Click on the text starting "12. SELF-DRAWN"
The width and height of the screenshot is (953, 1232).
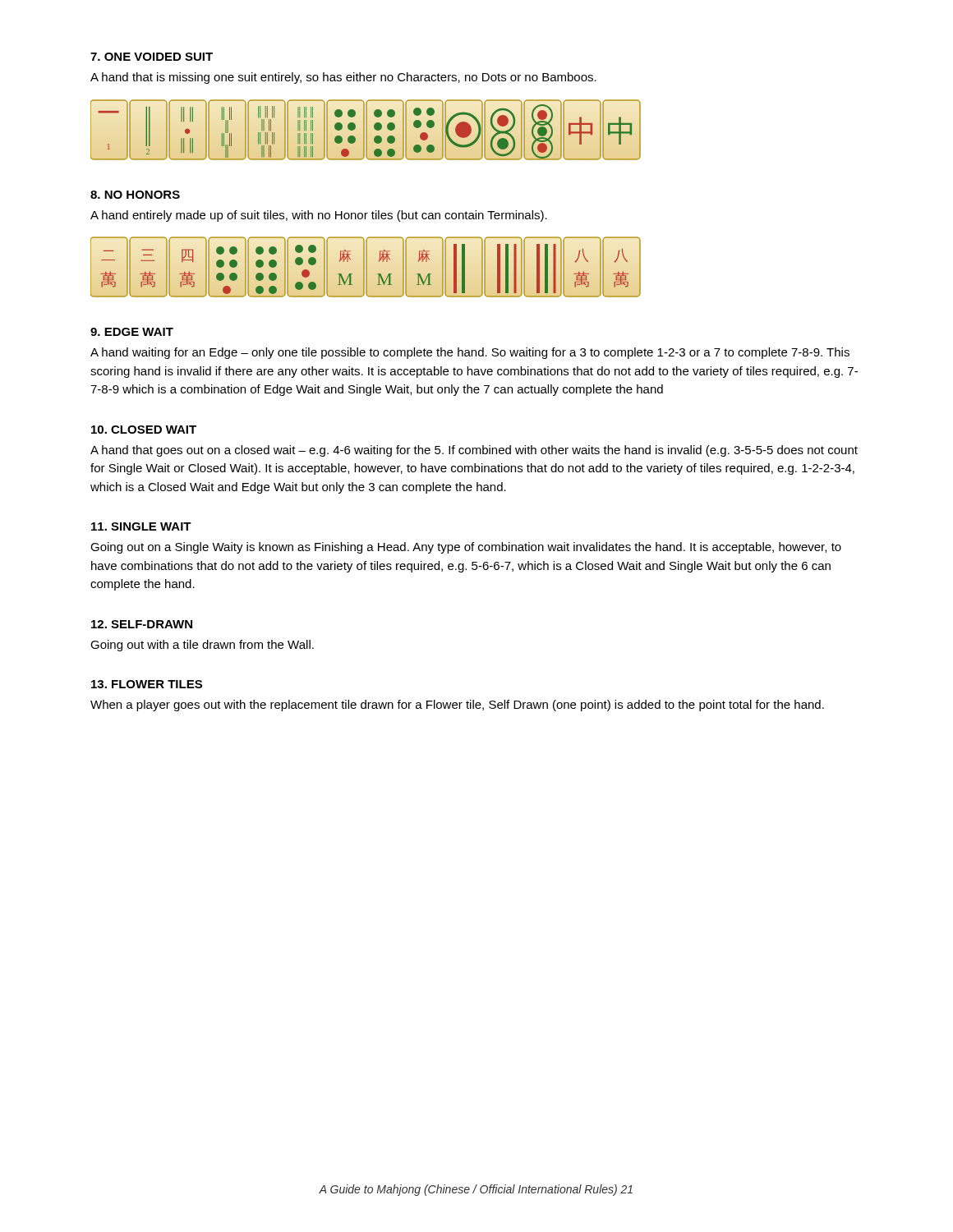pyautogui.click(x=142, y=623)
